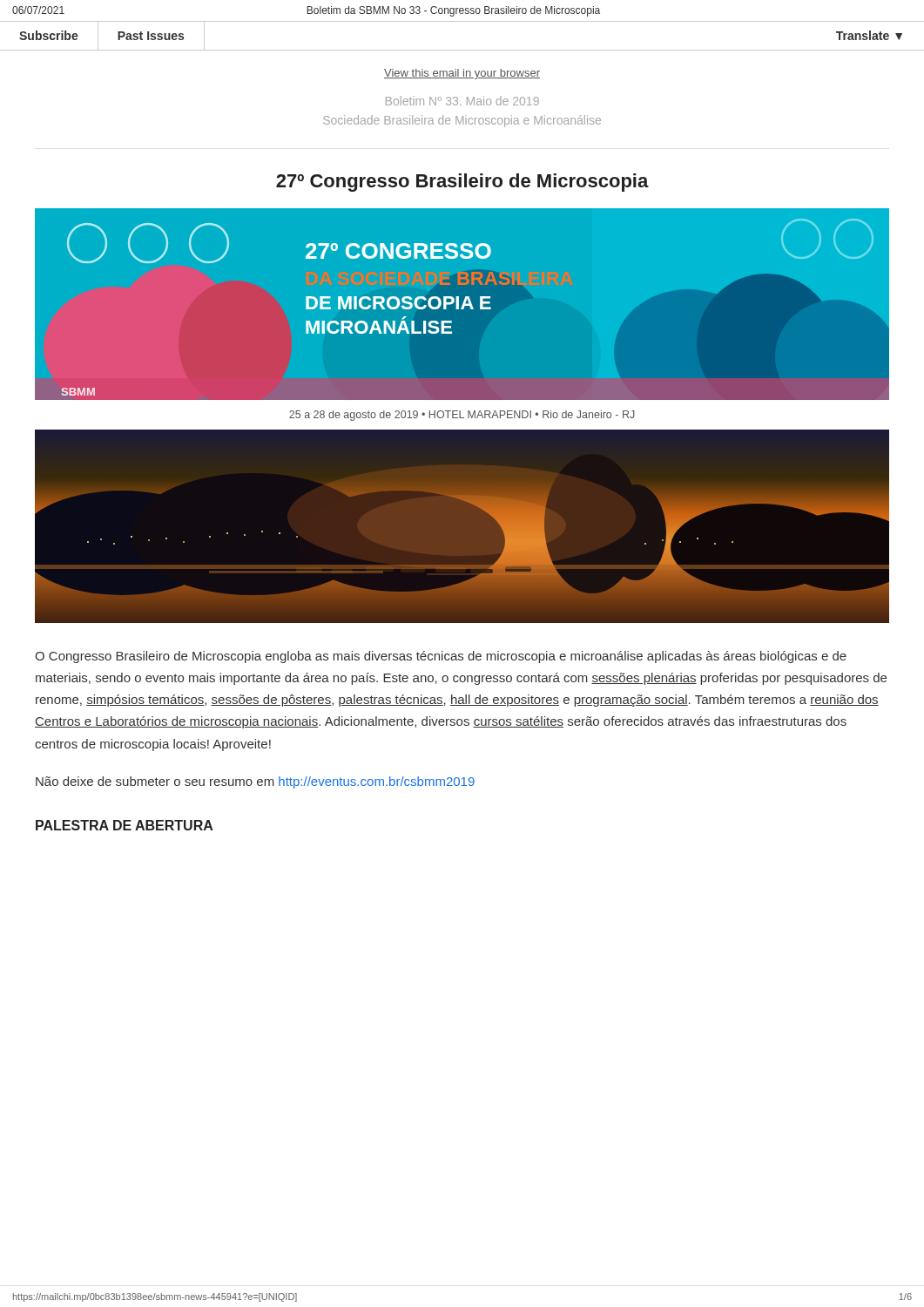Viewport: 924px width, 1307px height.
Task: Find the text block that says "O Congresso Brasileiro de"
Action: click(461, 699)
